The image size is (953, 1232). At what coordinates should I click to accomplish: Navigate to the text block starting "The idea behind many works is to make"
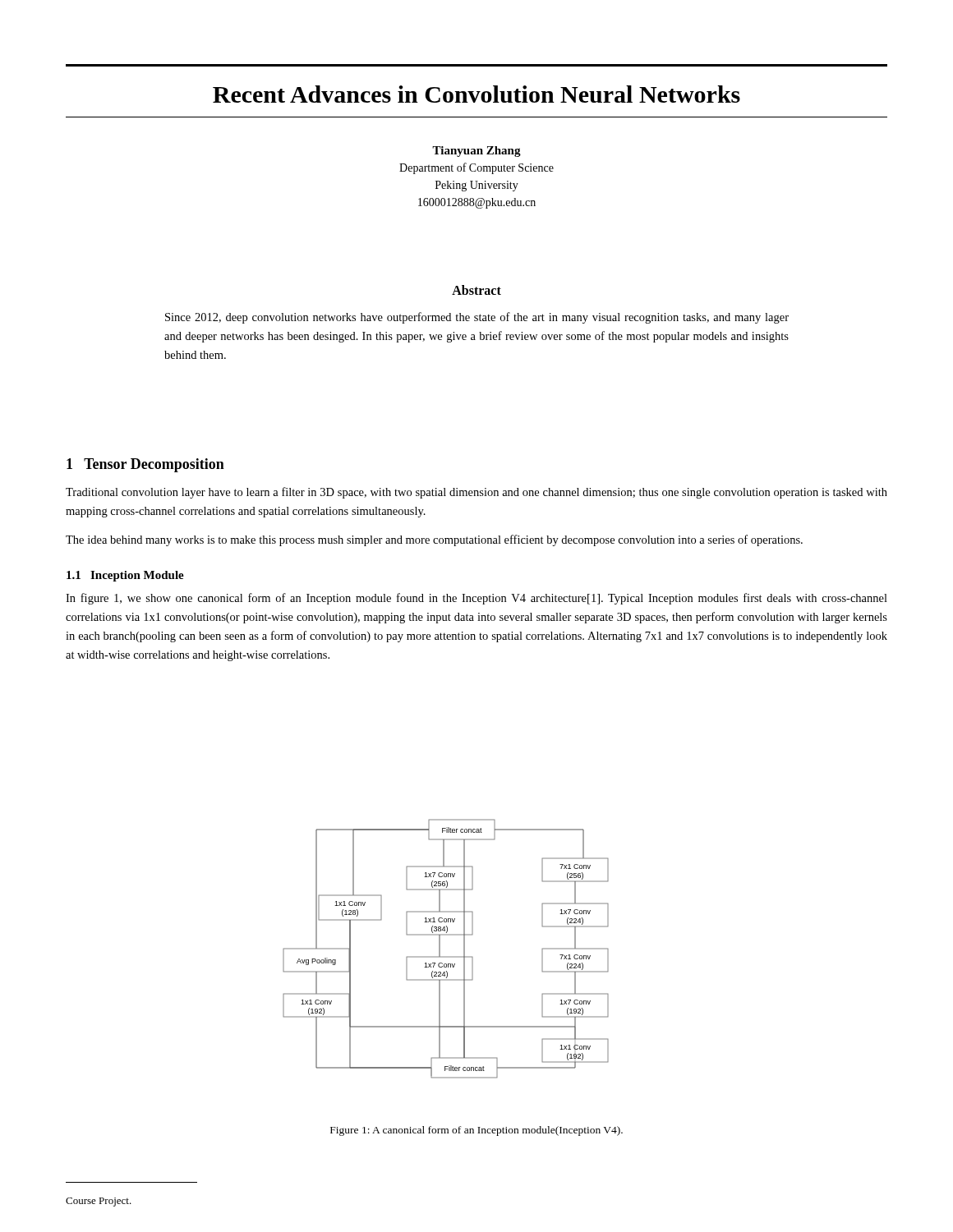[435, 540]
